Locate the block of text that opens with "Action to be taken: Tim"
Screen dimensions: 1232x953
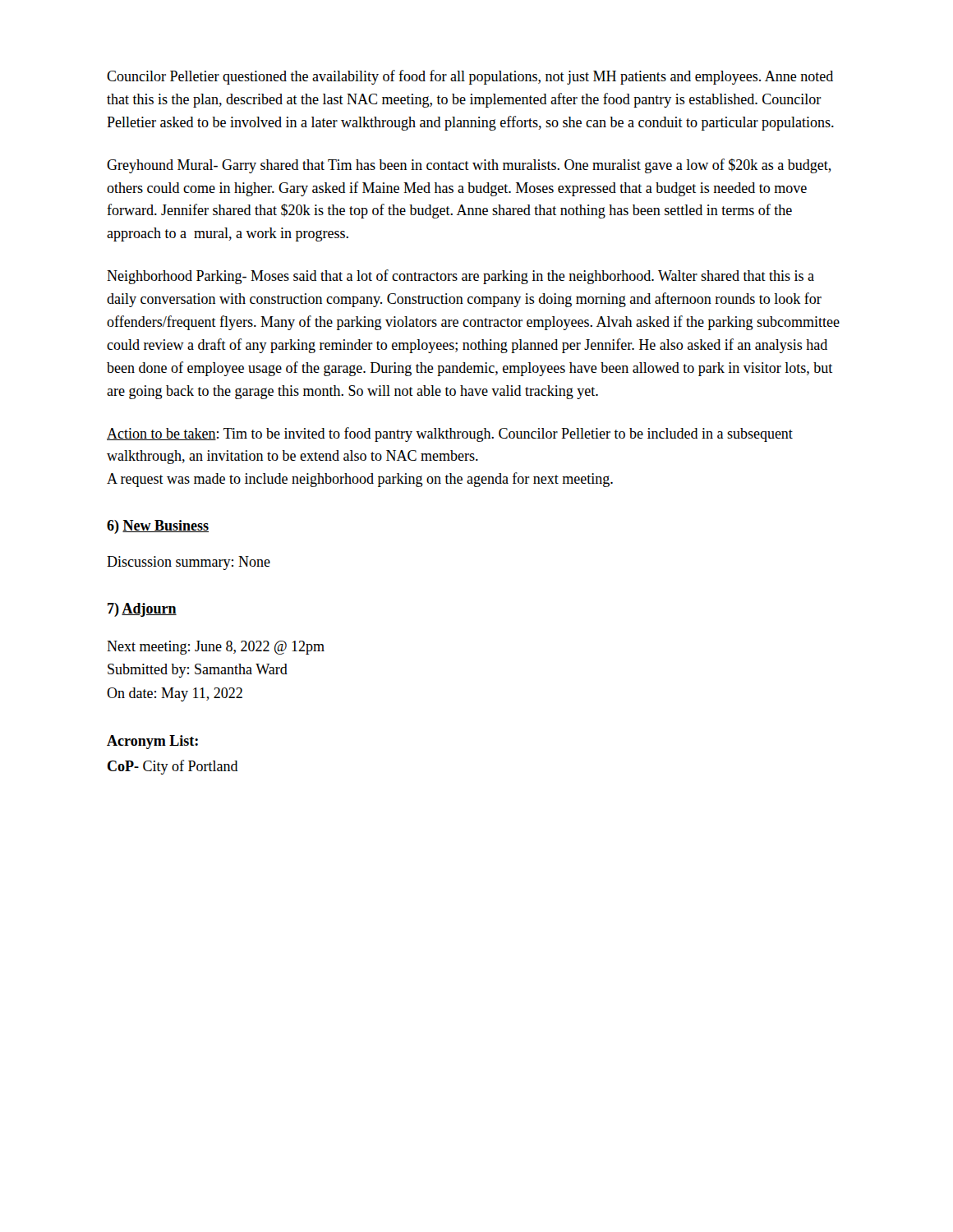450,456
